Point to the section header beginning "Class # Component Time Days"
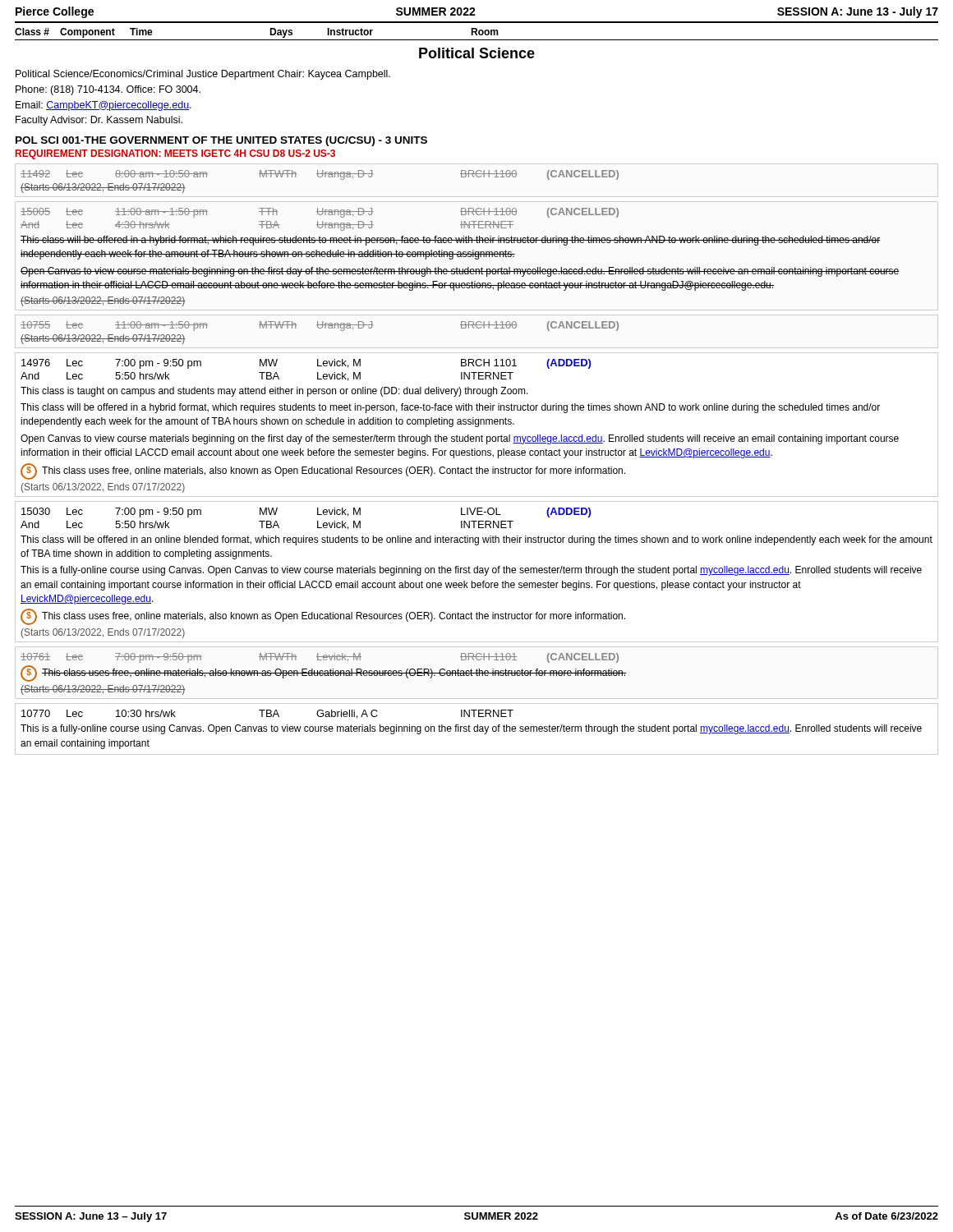Screen dimensions: 1232x953 point(476,32)
